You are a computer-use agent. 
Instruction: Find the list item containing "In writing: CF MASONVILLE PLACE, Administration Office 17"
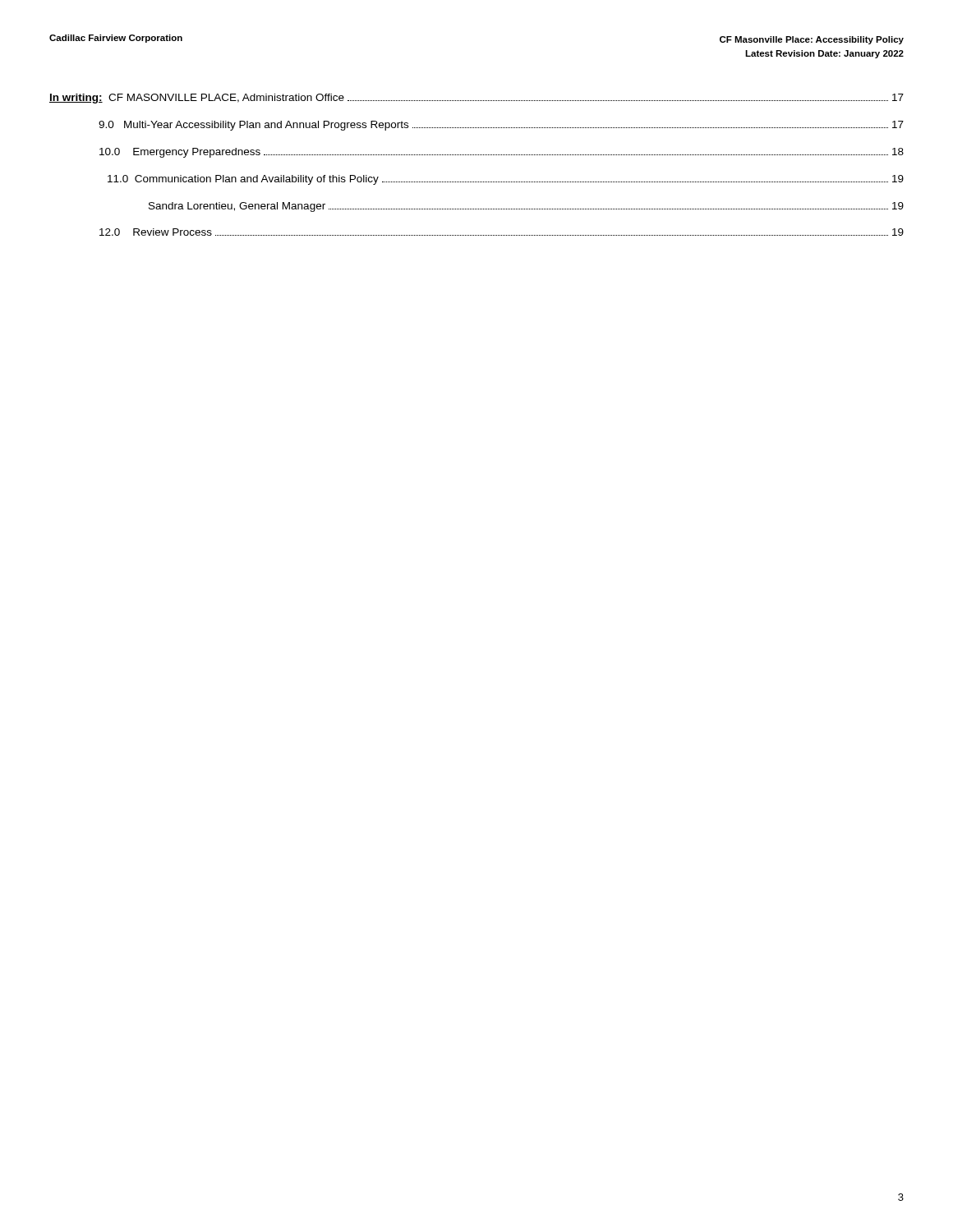point(476,98)
